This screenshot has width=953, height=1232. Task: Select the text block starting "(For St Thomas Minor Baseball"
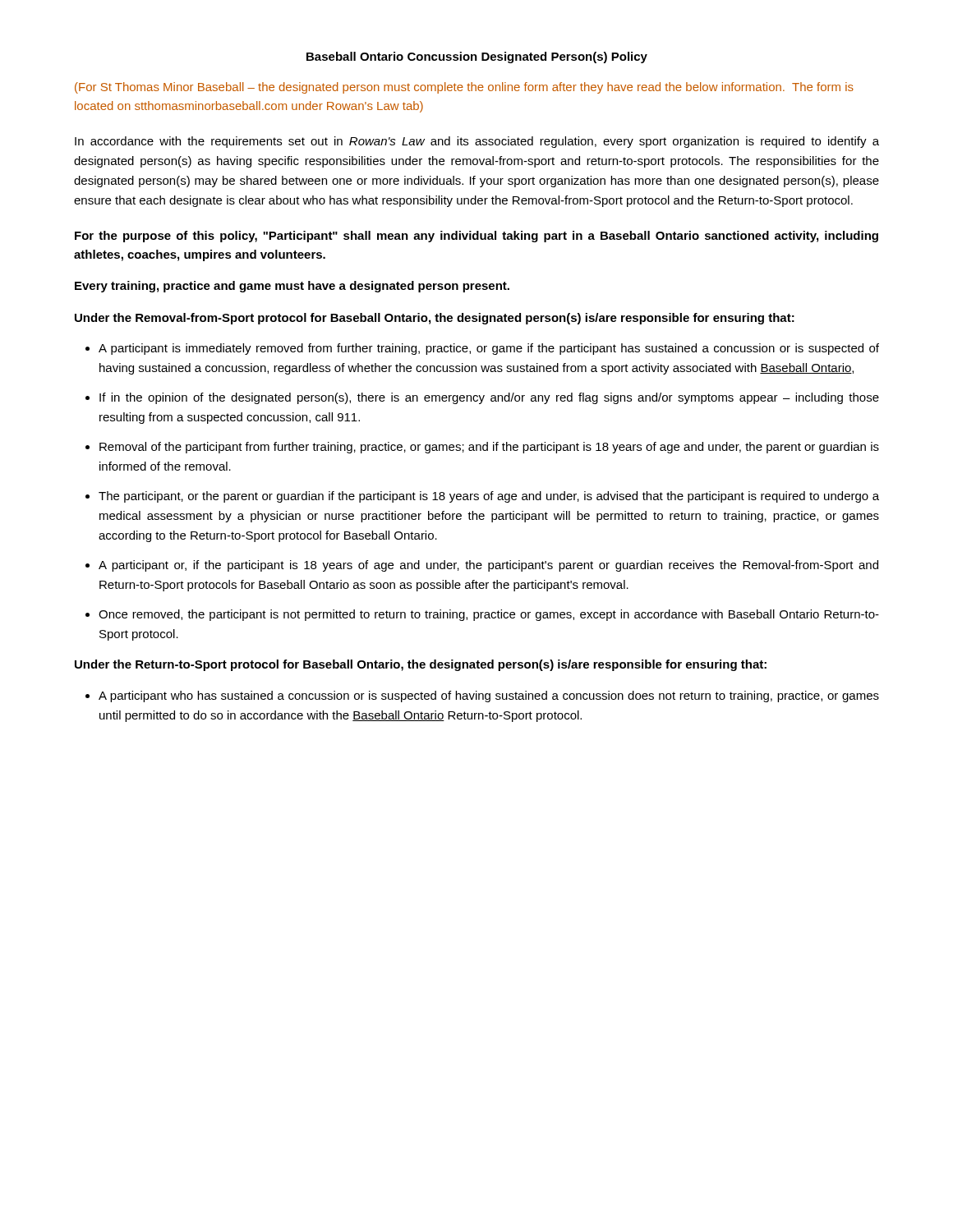464,96
